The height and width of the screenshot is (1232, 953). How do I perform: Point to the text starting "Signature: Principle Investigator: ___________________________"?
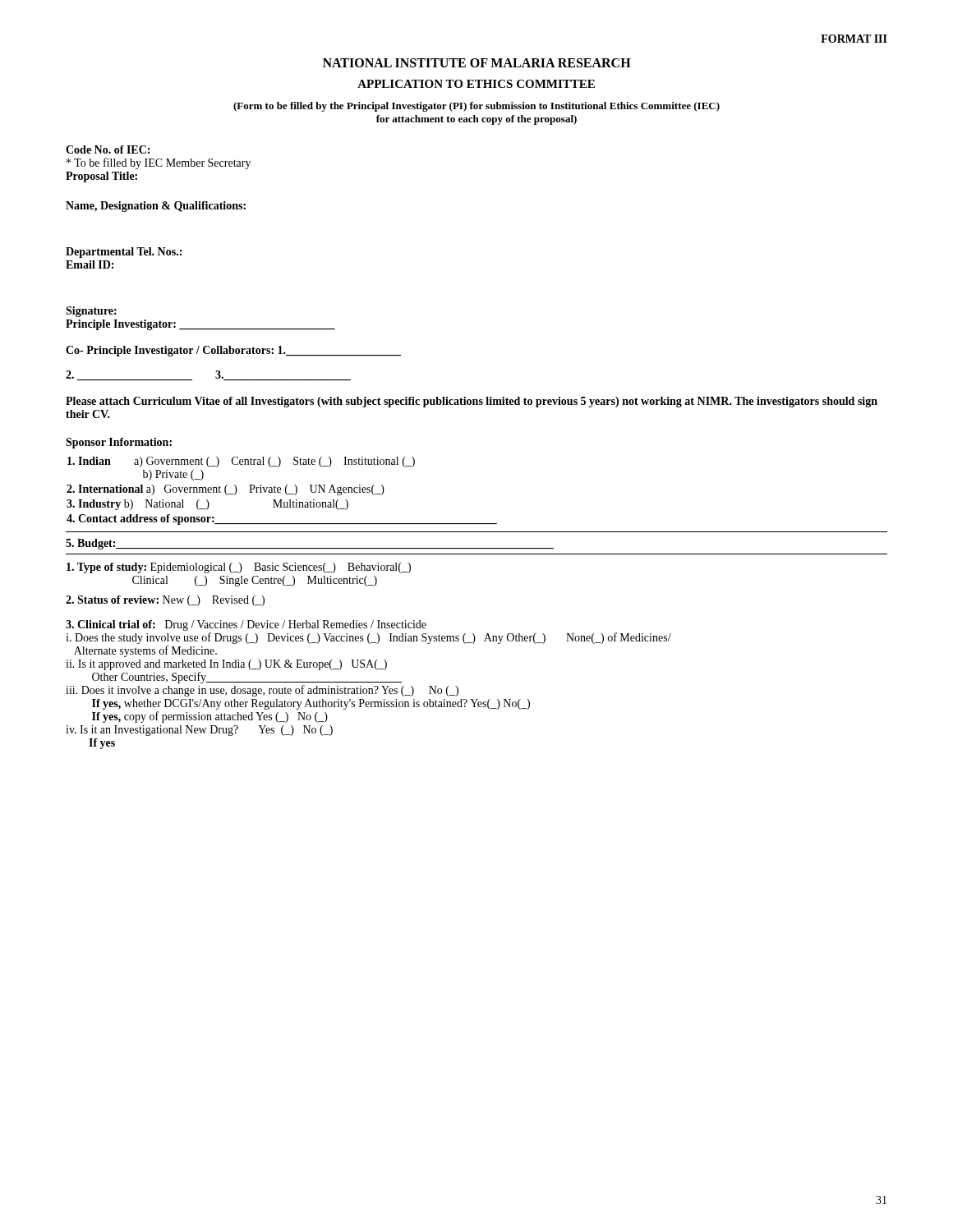200,317
